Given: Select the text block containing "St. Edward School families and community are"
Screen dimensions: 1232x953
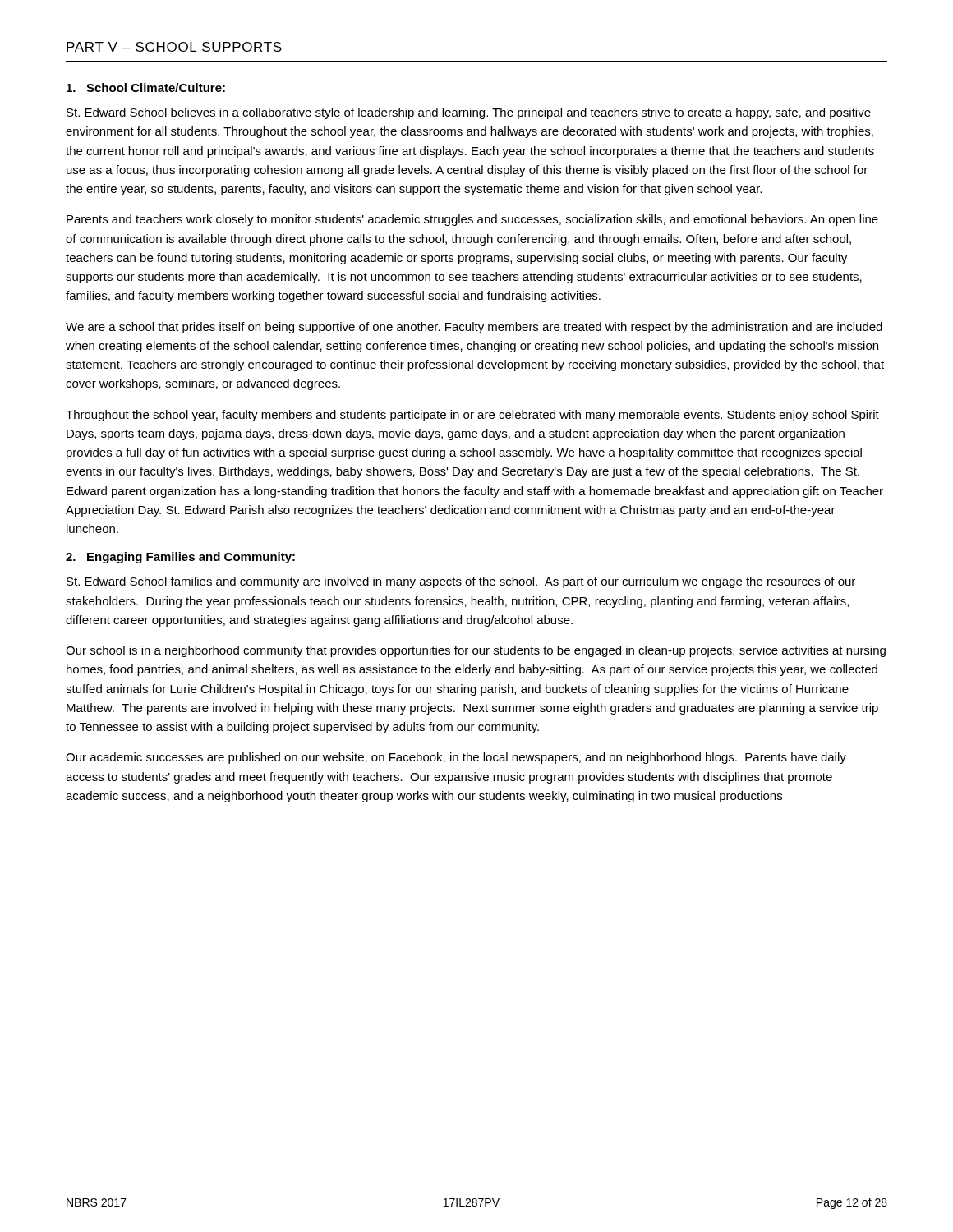Looking at the screenshot, I should (461, 600).
